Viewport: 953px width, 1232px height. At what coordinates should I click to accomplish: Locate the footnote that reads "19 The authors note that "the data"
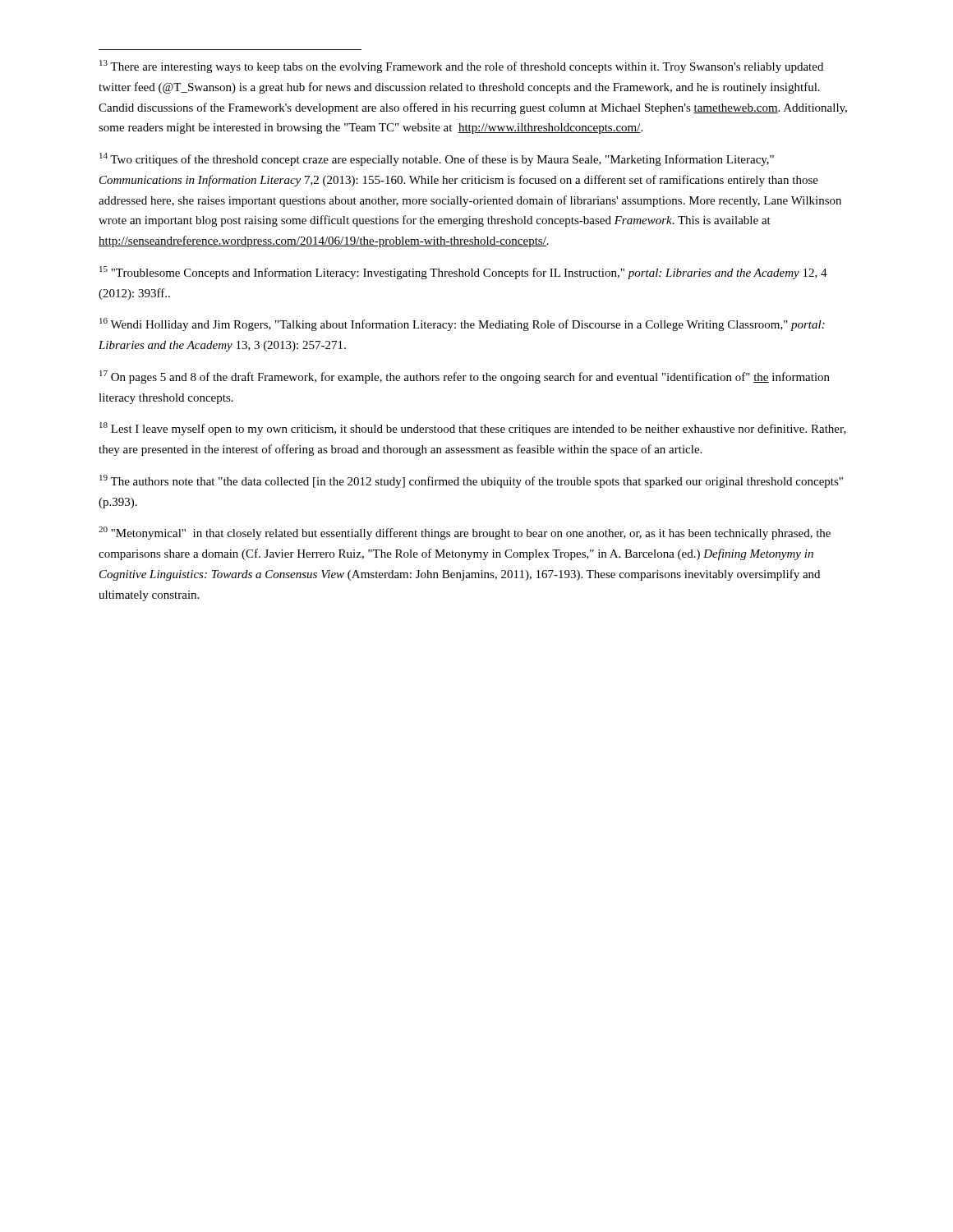471,490
